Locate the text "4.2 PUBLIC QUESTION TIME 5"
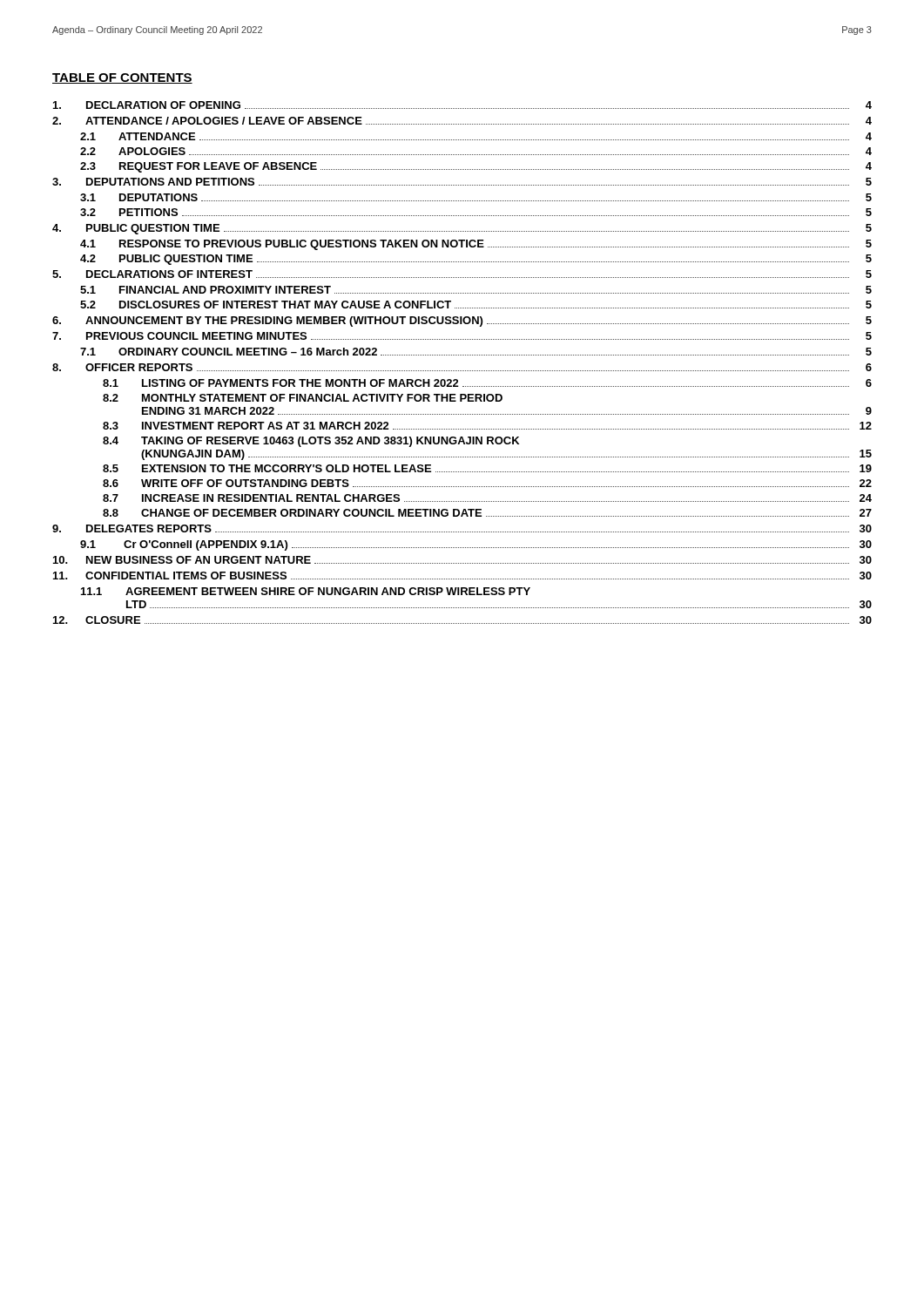 pyautogui.click(x=476, y=258)
